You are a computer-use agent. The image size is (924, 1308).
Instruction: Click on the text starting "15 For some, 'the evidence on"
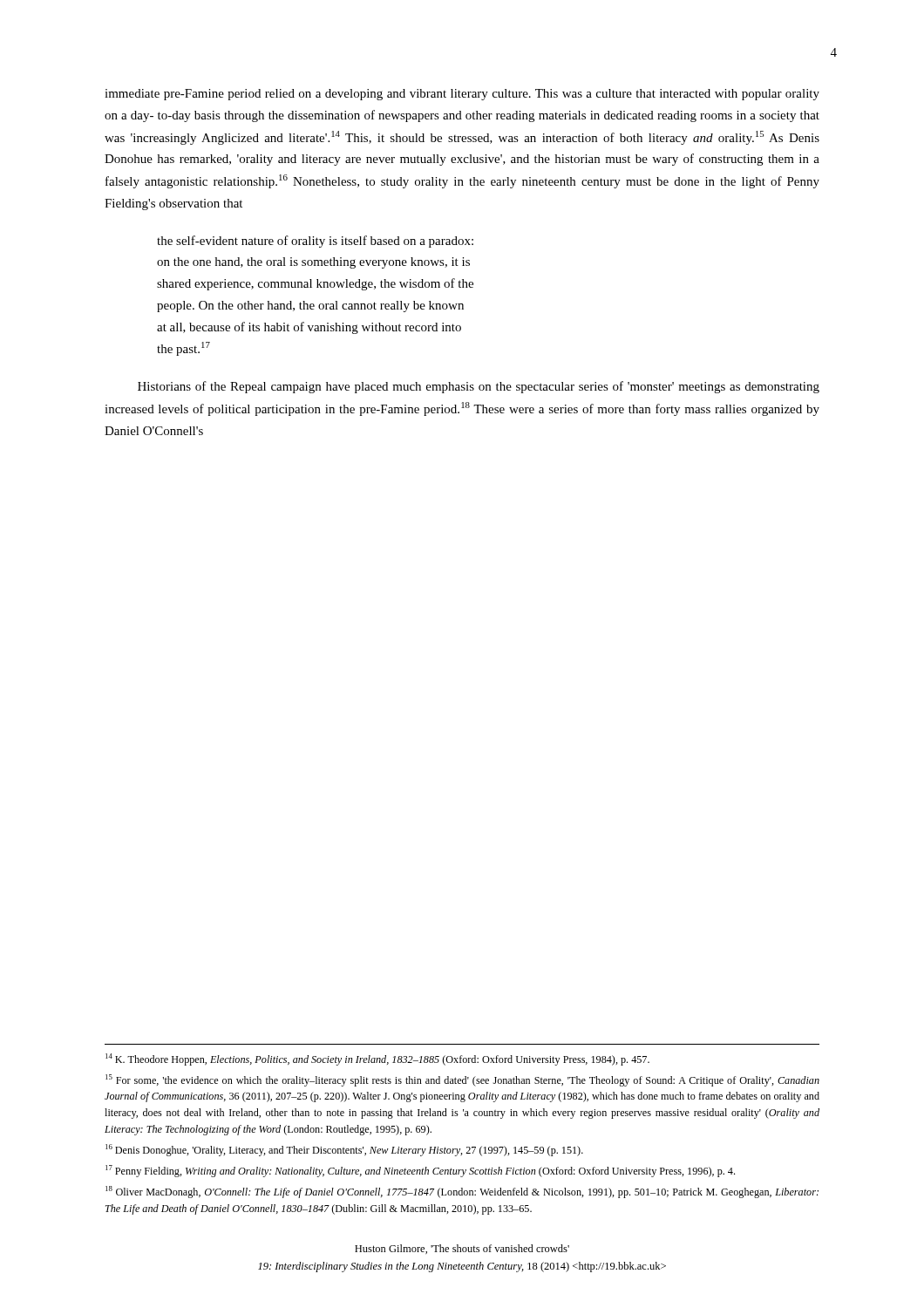coord(462,1104)
